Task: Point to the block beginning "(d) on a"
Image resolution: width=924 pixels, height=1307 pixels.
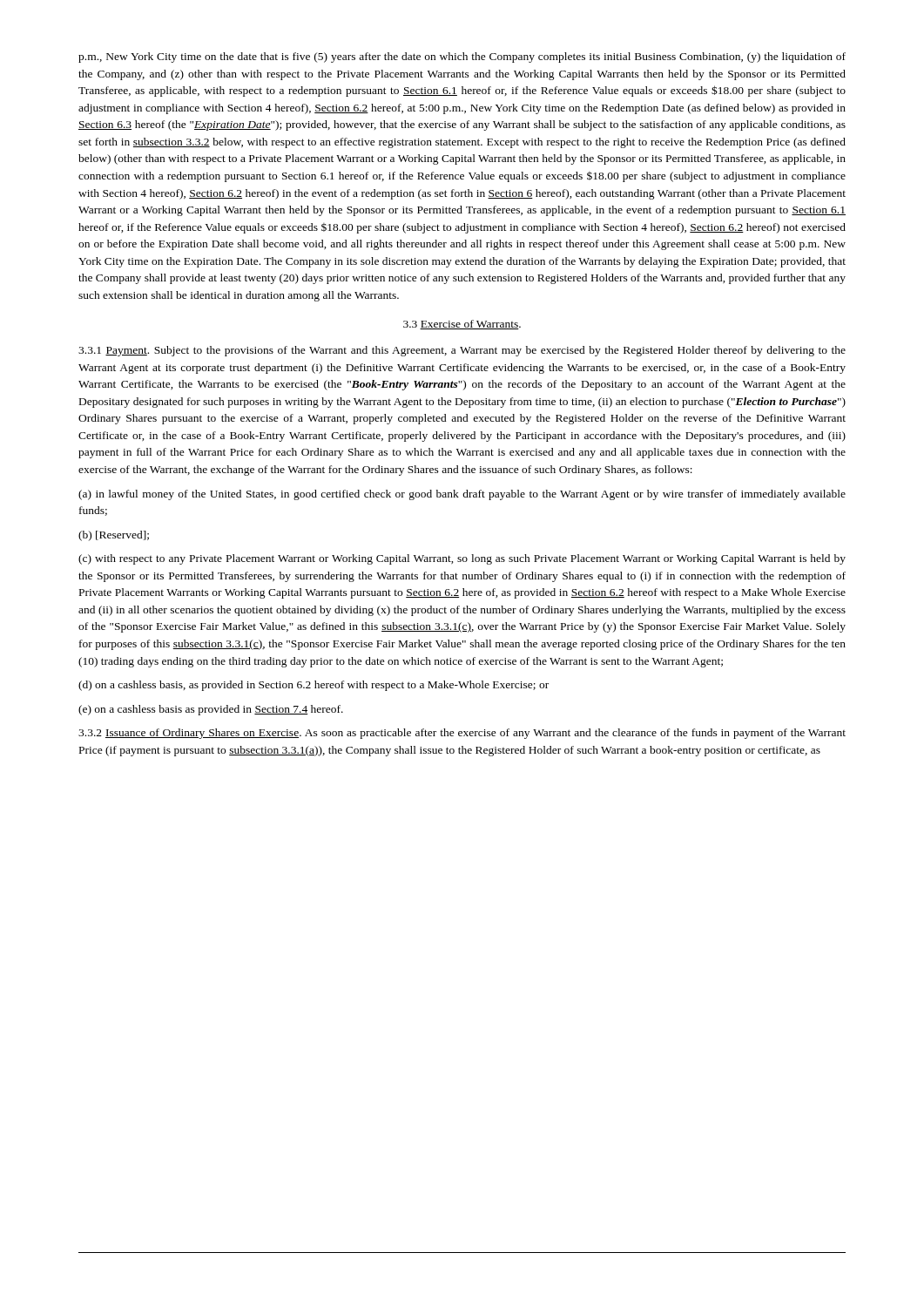Action: tap(314, 685)
